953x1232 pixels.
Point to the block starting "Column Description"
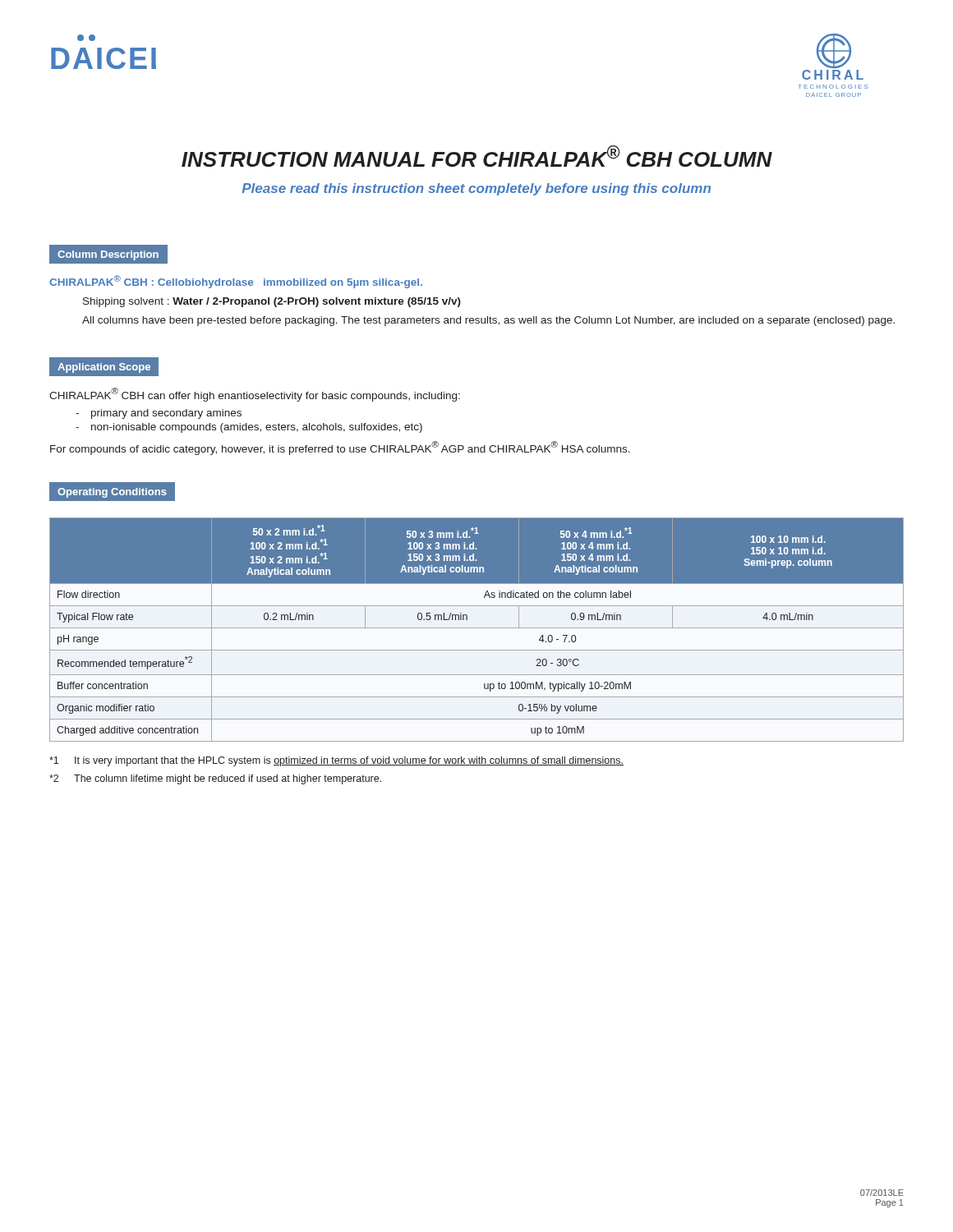[x=108, y=254]
